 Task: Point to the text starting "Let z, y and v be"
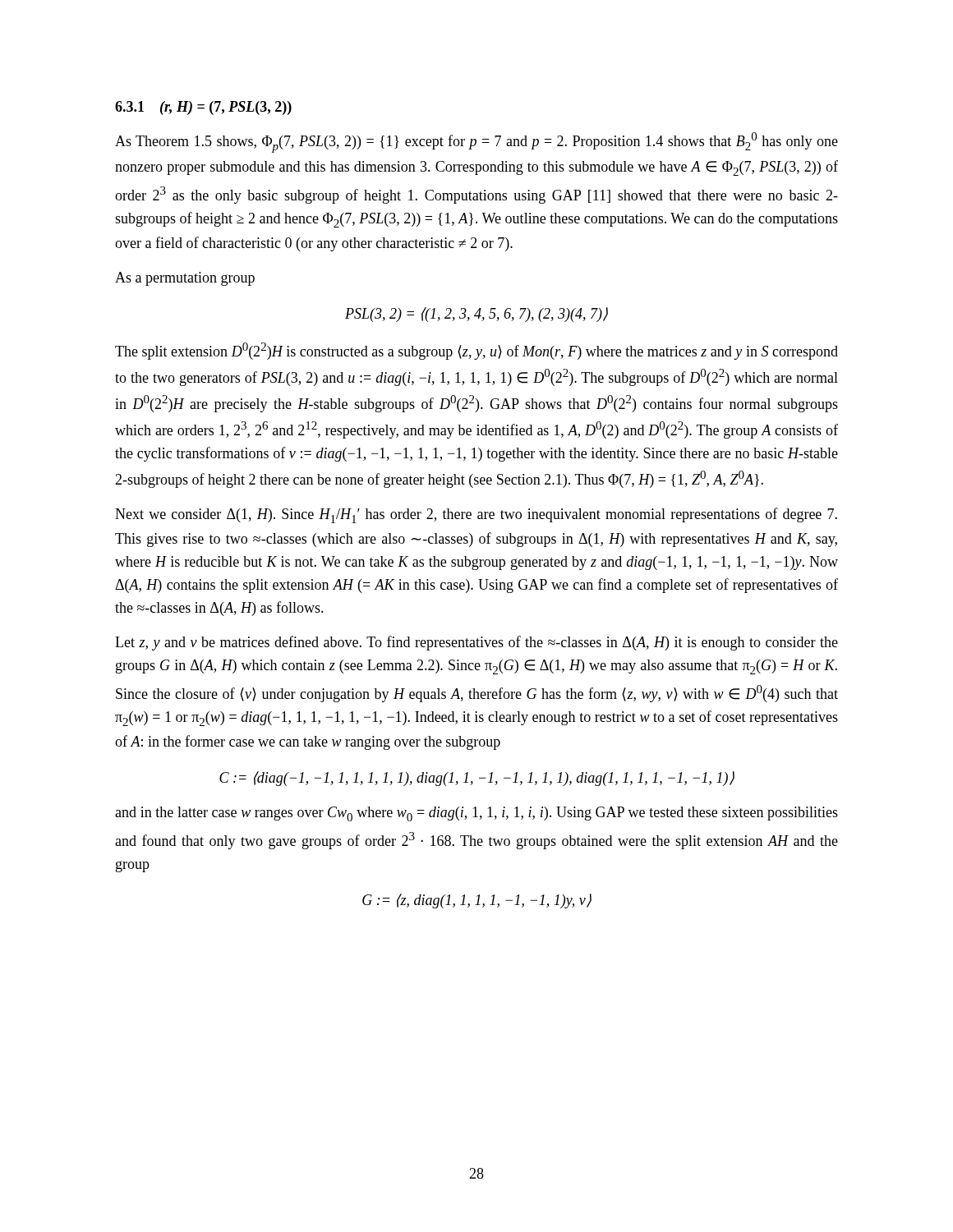coord(476,692)
